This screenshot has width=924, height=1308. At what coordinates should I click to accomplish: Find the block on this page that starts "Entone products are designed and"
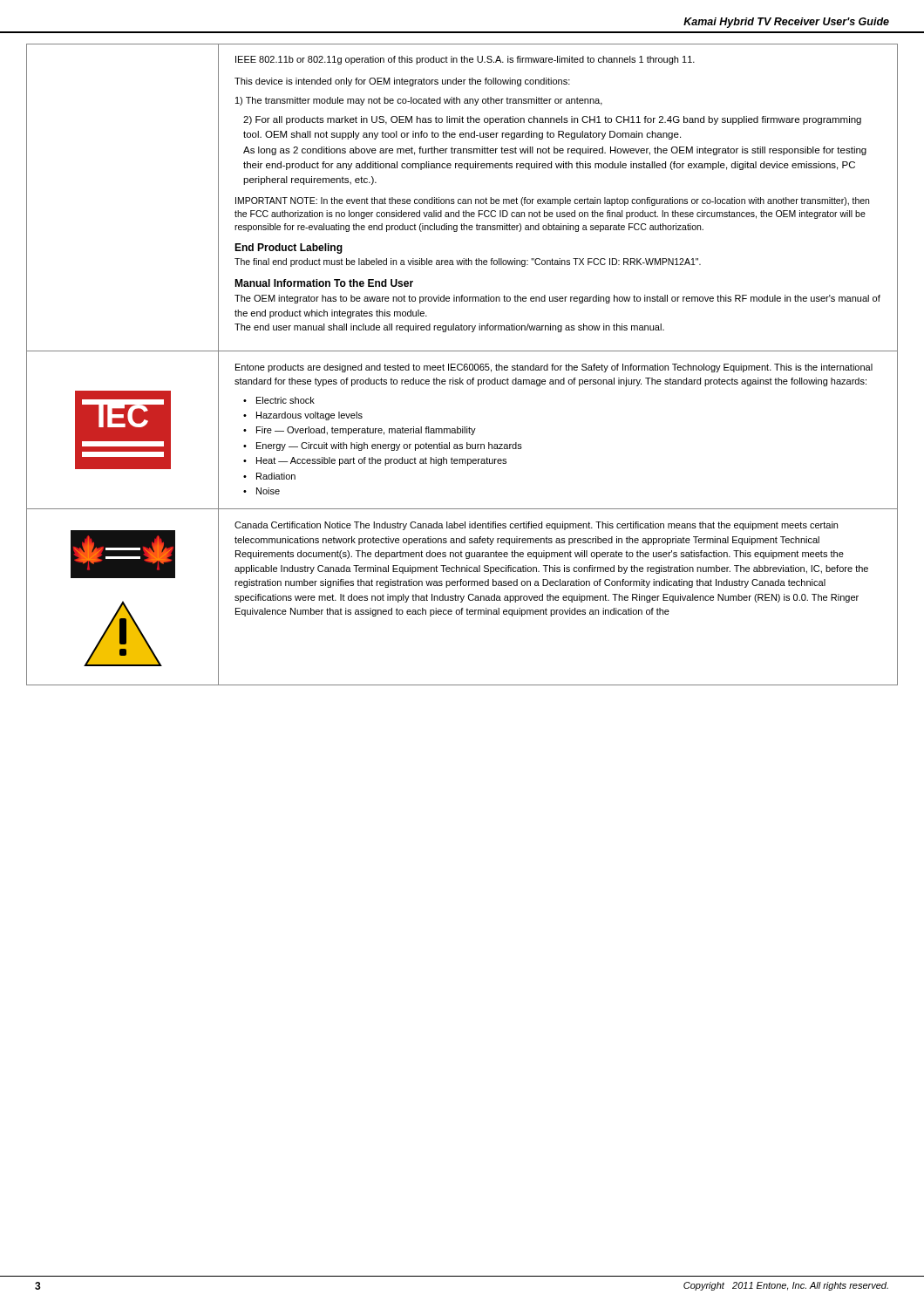(x=554, y=374)
